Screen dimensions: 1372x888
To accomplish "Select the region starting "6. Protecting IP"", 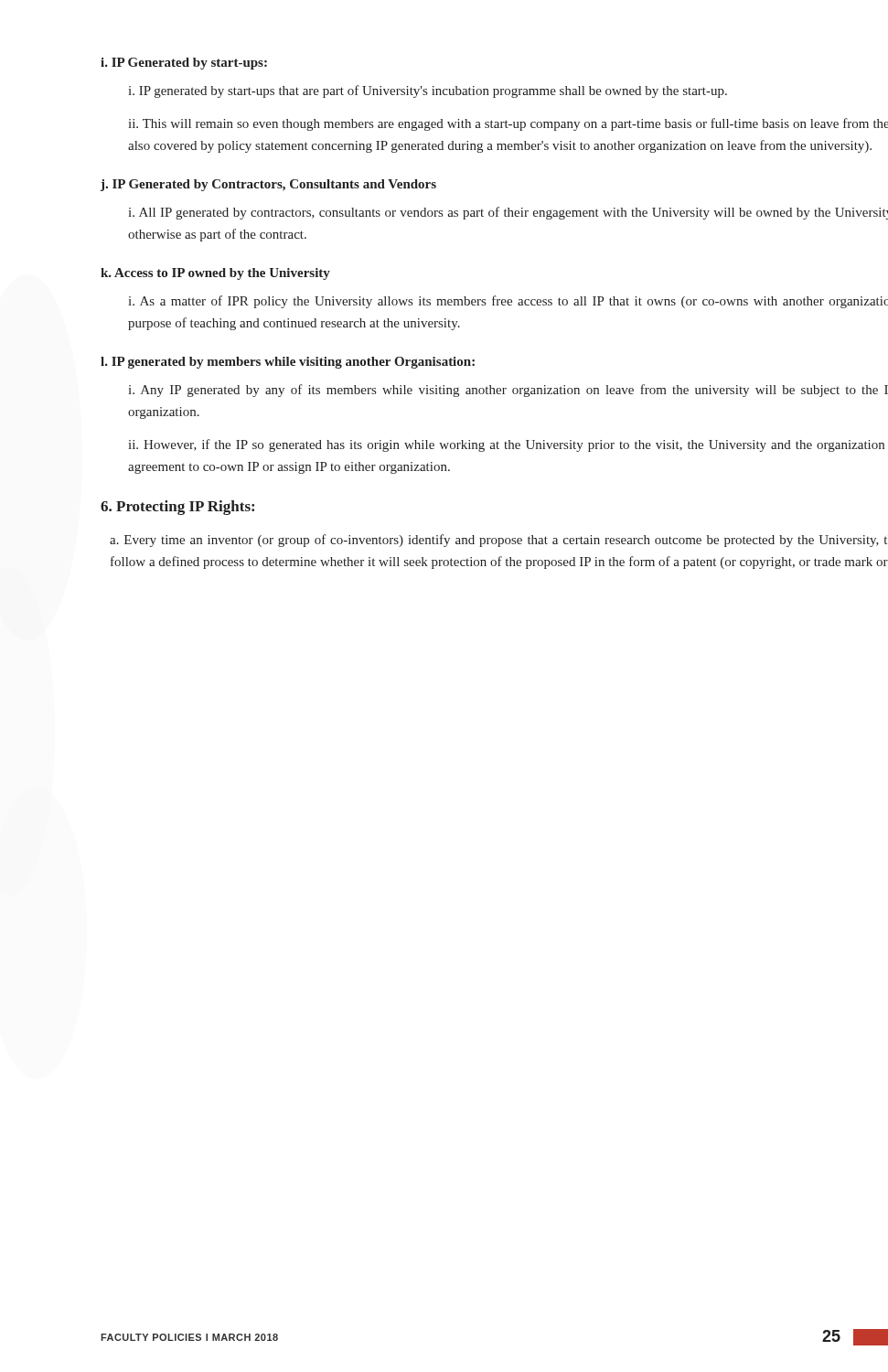I will 178,506.
